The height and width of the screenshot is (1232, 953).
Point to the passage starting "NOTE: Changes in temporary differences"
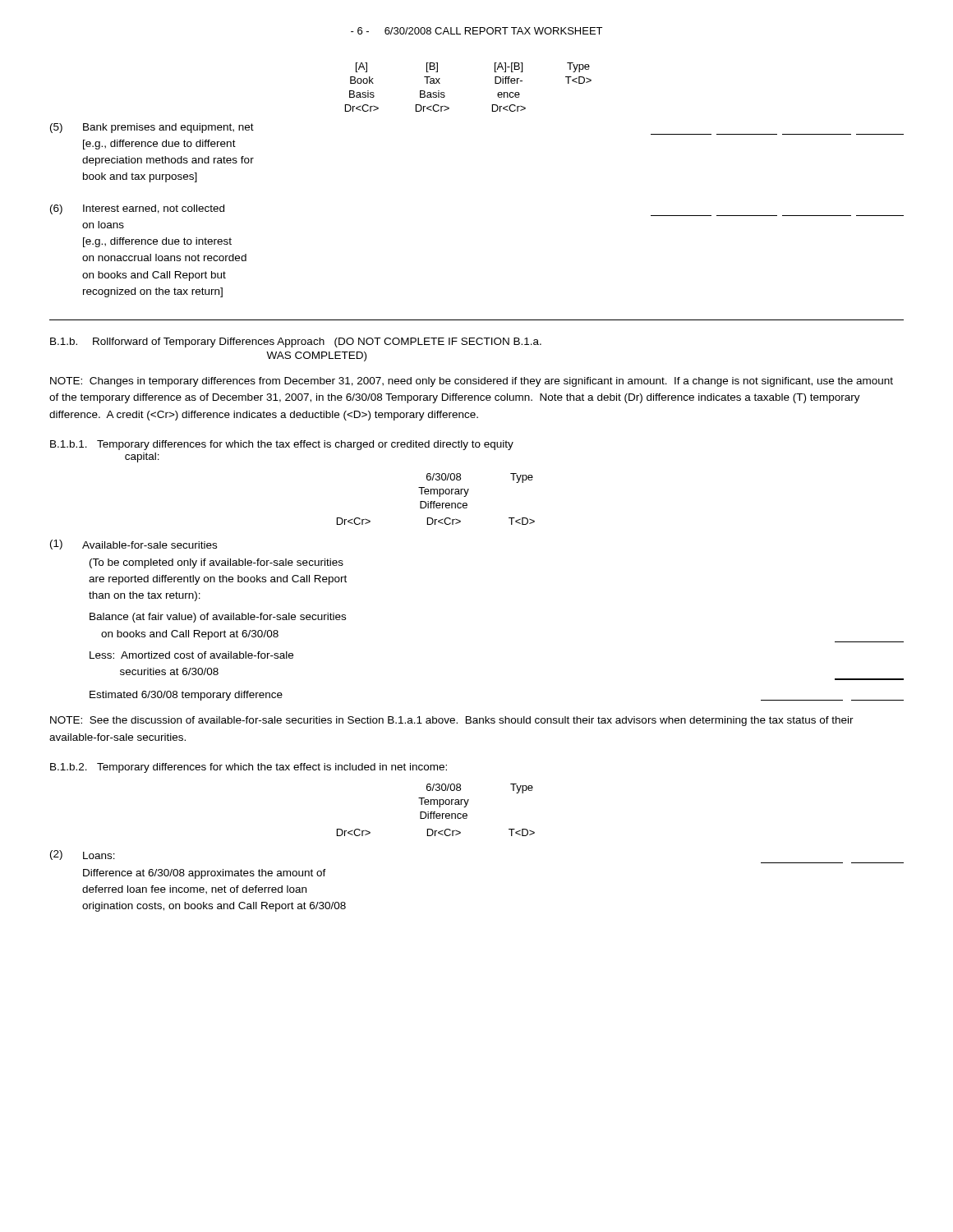tap(471, 397)
